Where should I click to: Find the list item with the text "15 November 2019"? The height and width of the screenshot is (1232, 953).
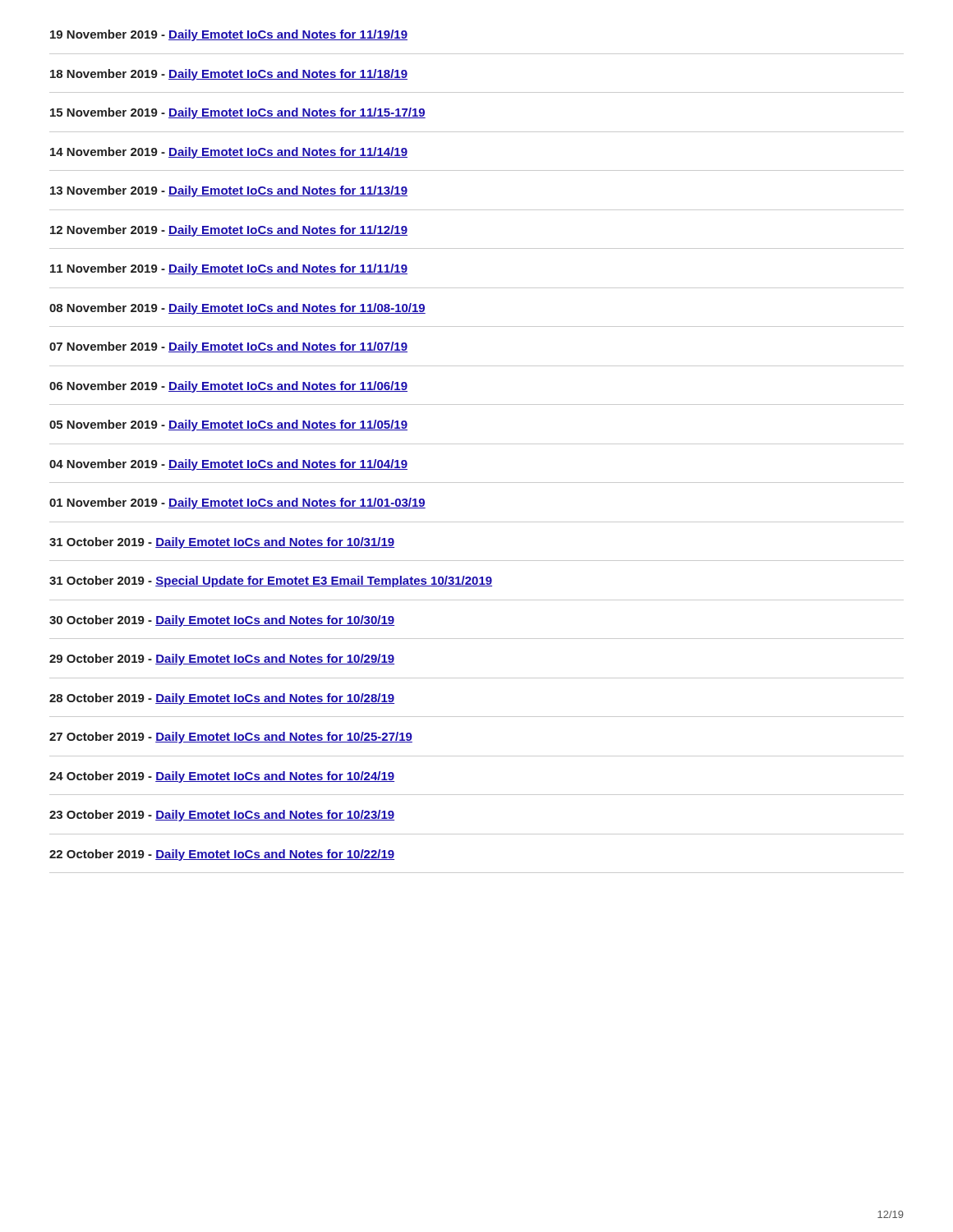click(237, 112)
